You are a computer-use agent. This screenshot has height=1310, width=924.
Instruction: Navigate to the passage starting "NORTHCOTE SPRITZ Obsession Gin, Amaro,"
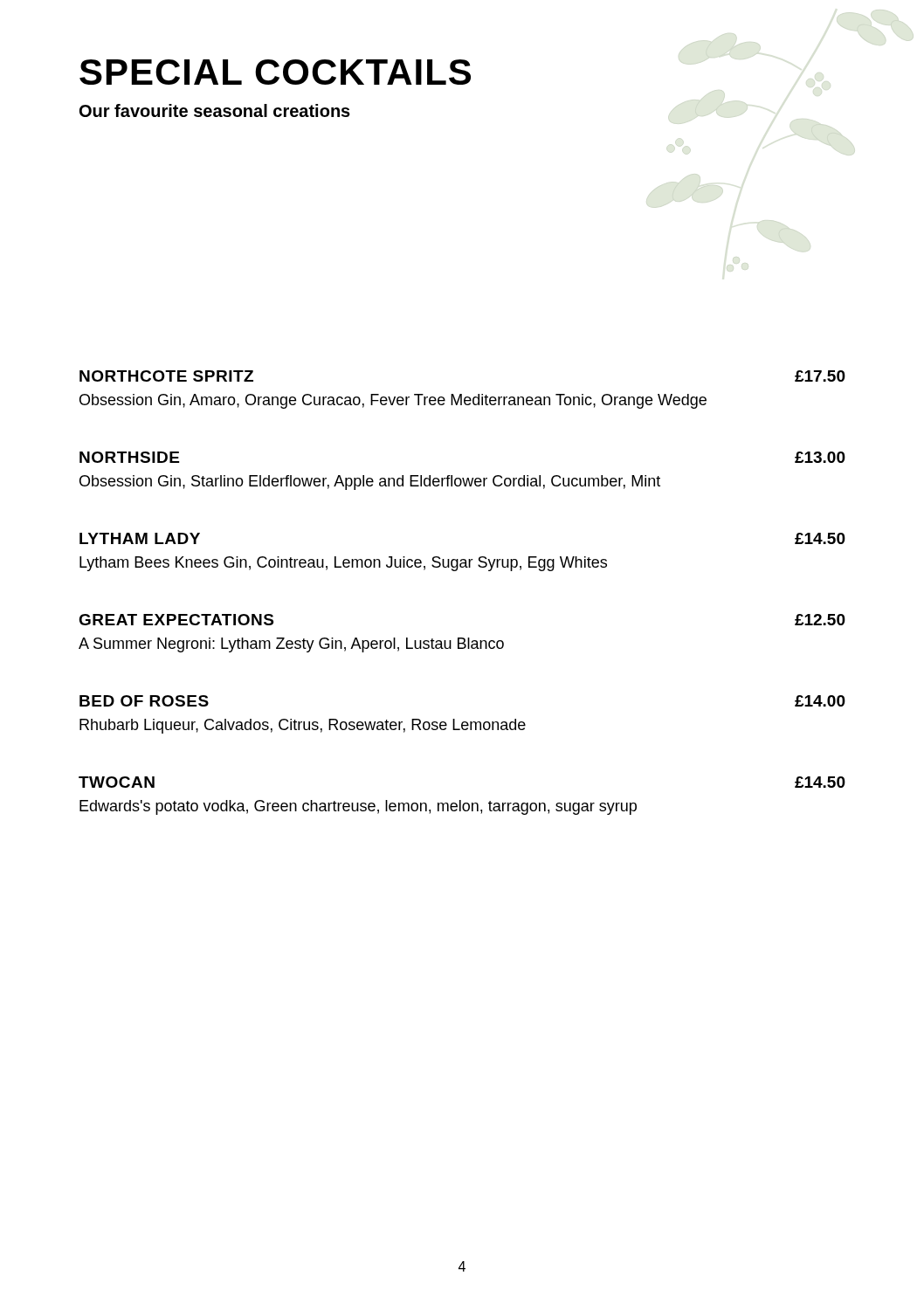(462, 389)
